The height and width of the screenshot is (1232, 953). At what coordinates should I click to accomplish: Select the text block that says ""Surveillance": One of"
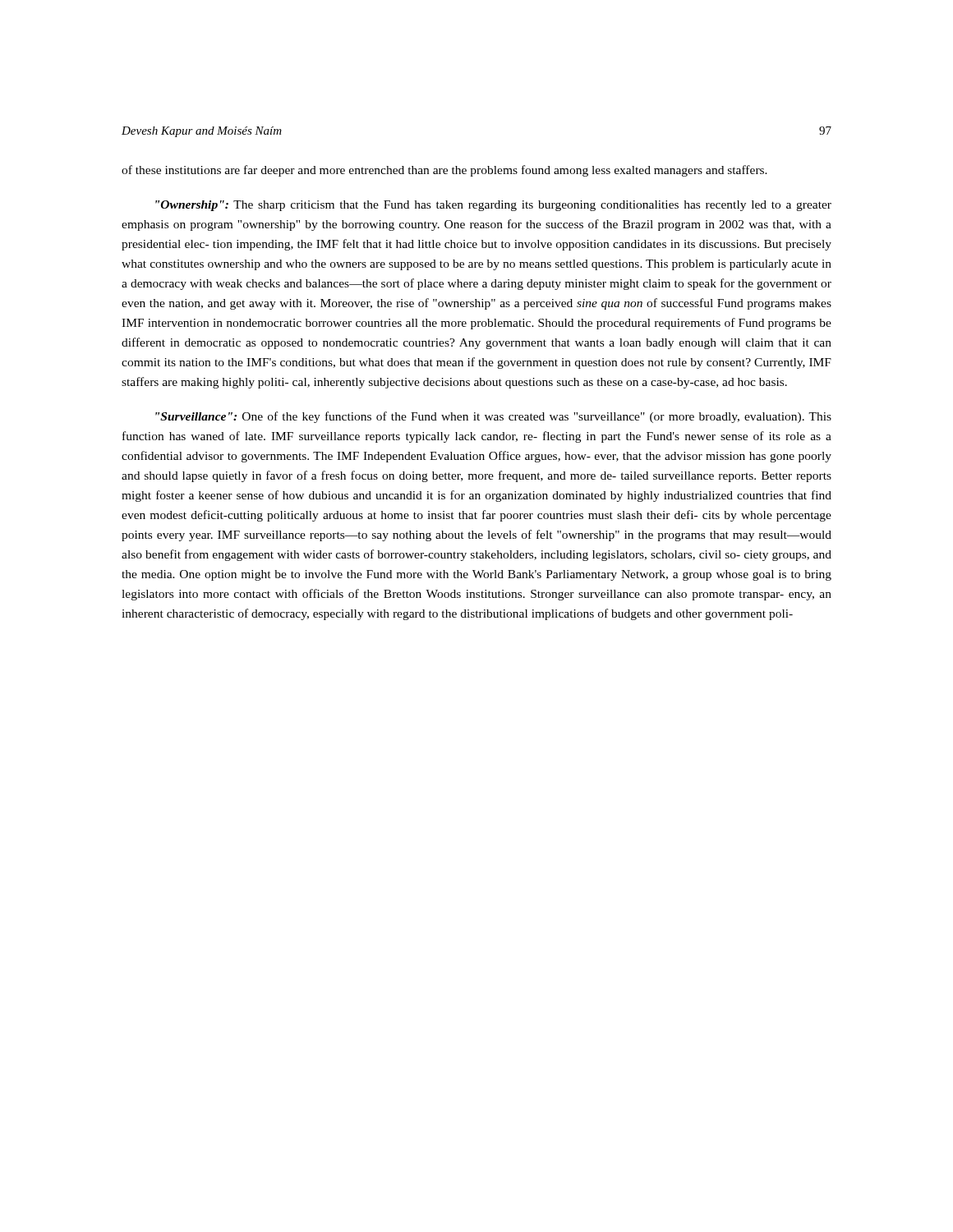476,515
